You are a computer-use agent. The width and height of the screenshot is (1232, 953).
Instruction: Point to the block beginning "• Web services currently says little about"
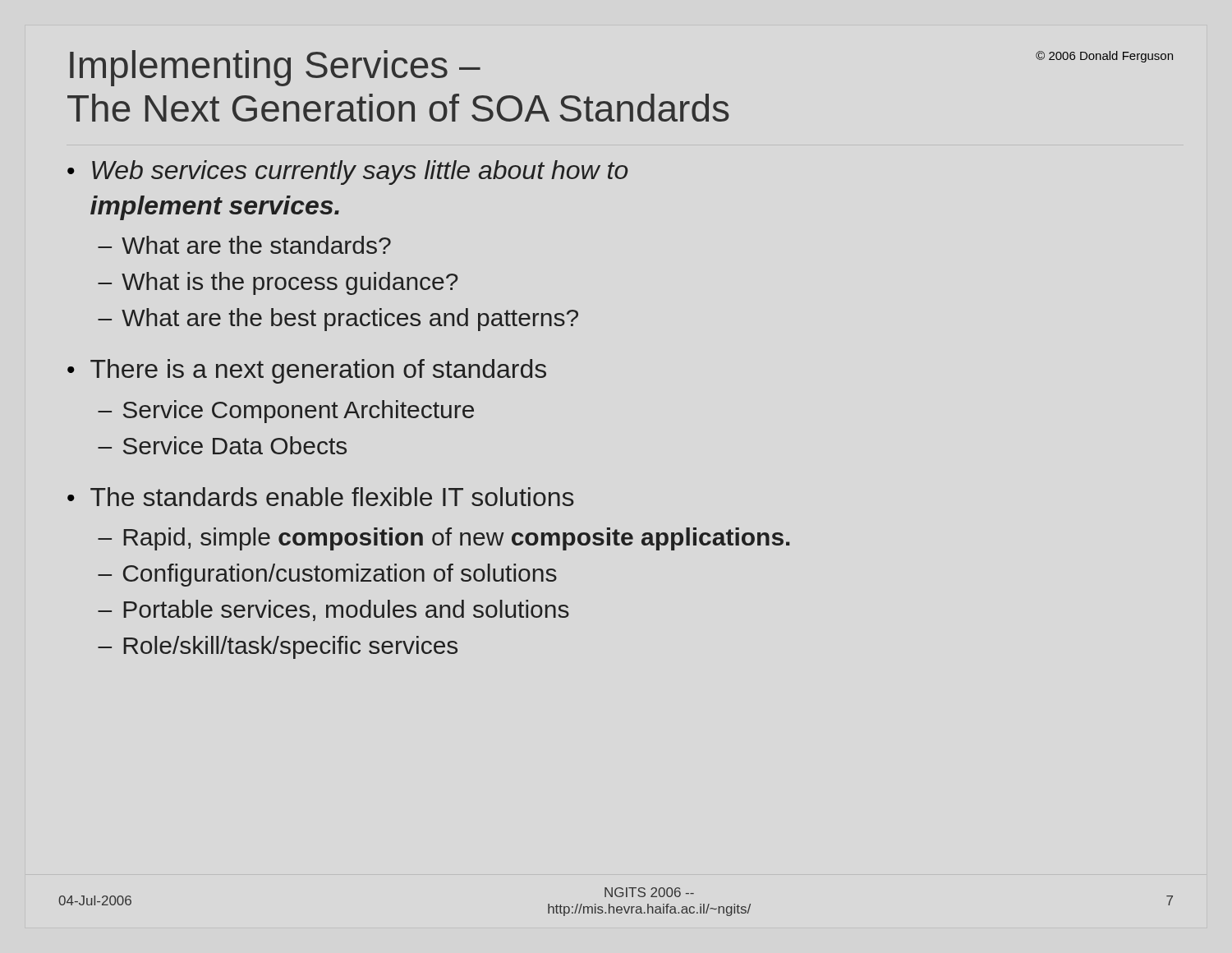click(x=347, y=245)
